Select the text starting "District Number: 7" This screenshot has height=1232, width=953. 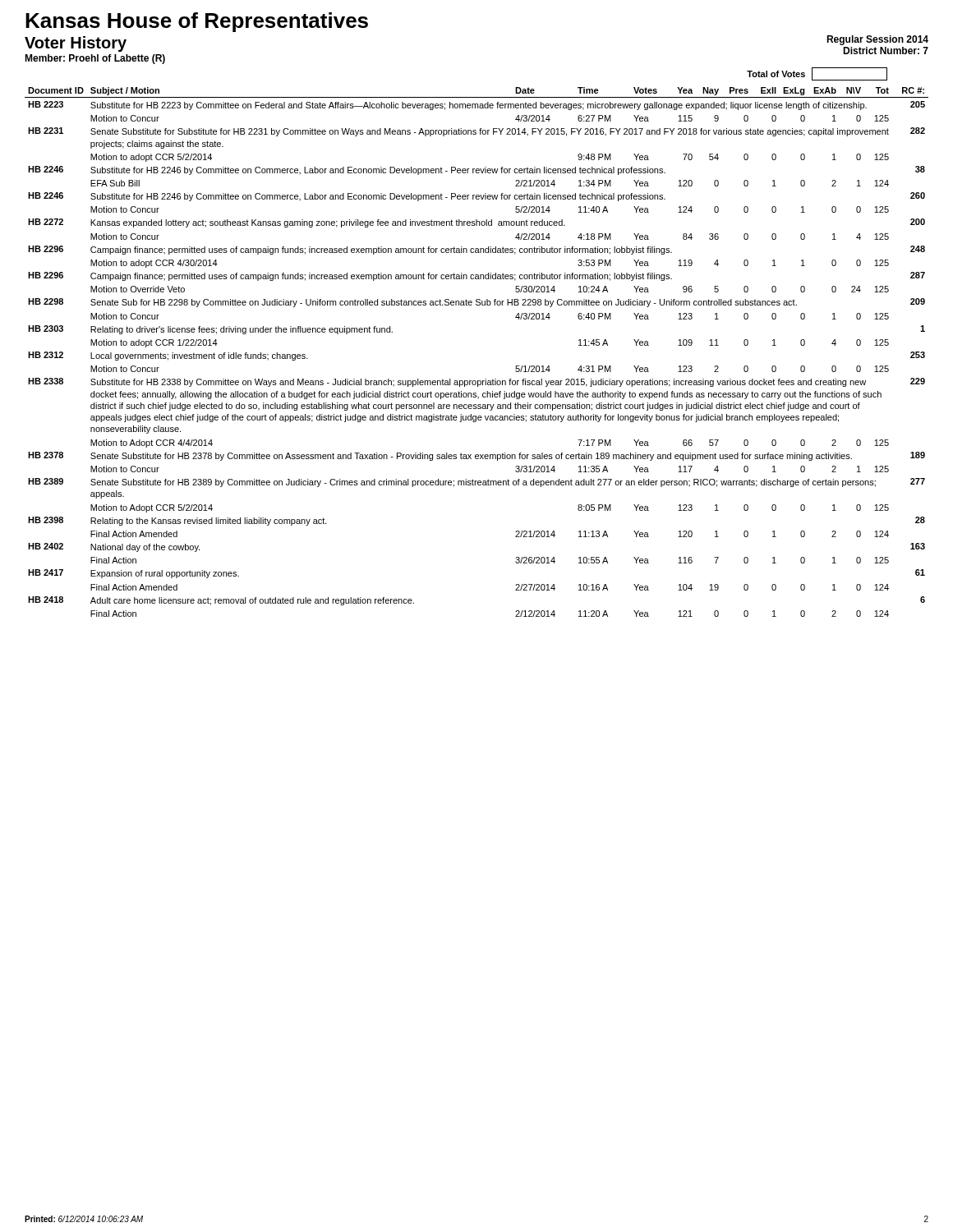886,51
